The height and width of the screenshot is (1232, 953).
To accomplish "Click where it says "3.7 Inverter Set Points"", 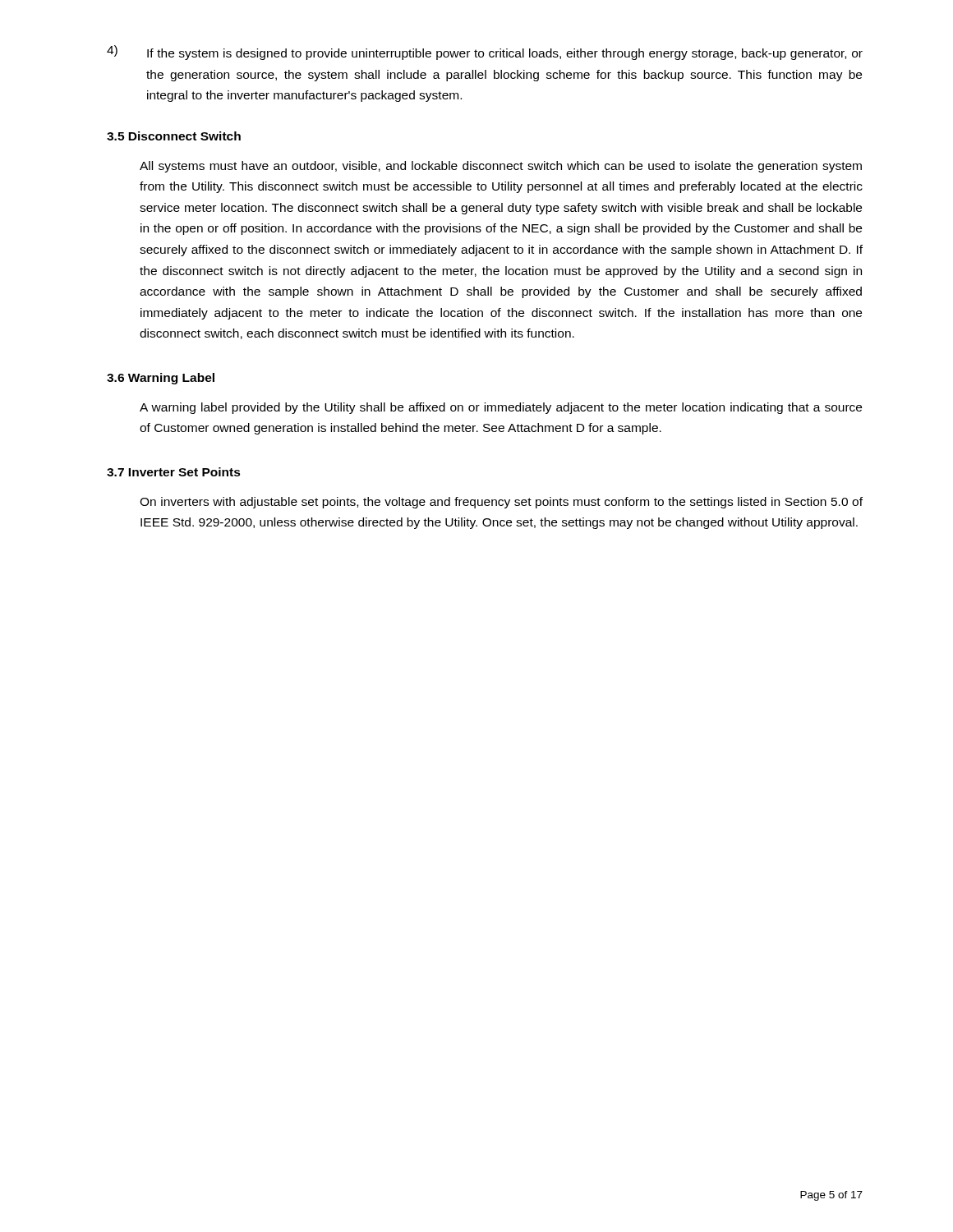I will 174,472.
